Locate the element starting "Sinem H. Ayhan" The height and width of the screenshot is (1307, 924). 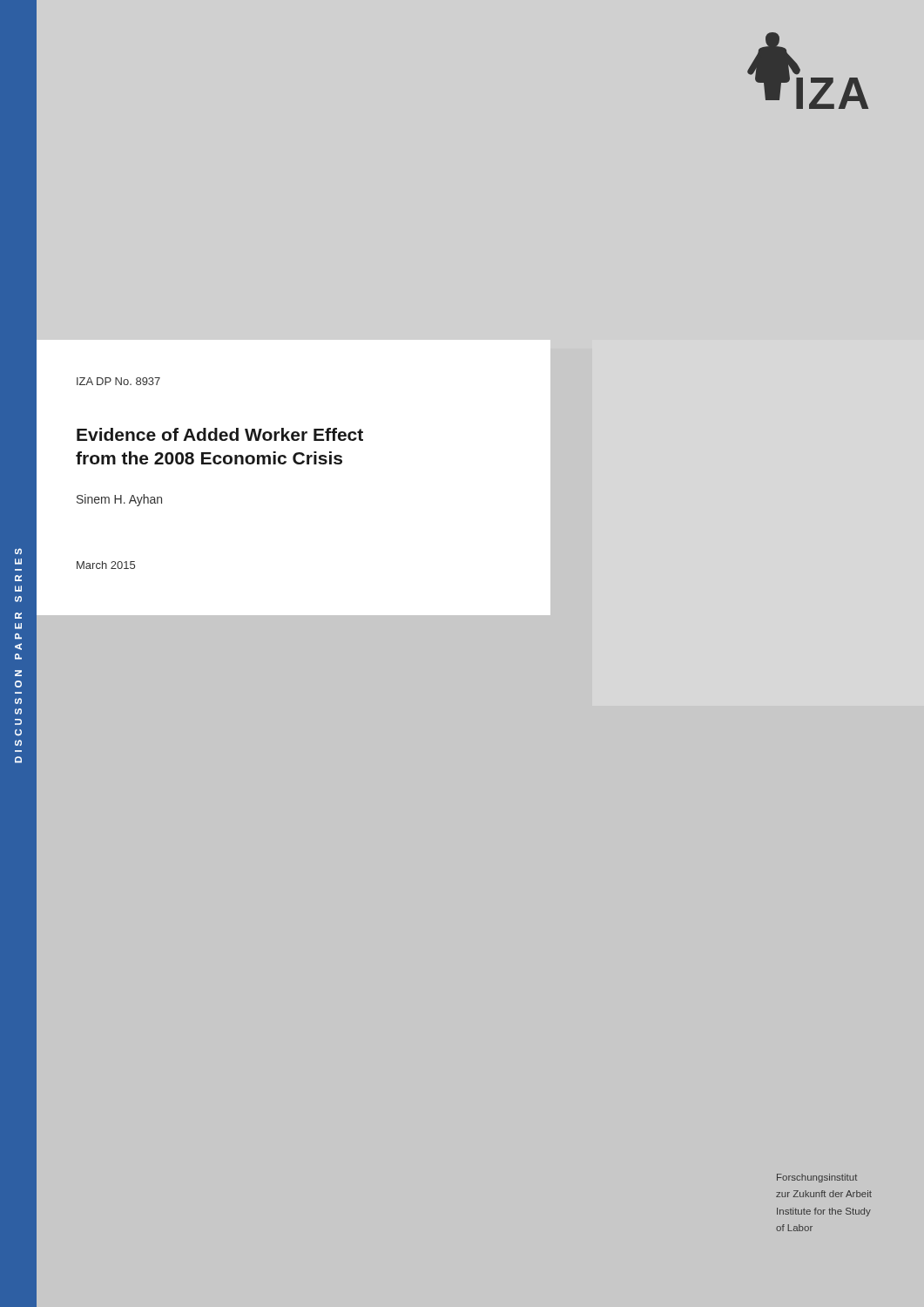(119, 499)
